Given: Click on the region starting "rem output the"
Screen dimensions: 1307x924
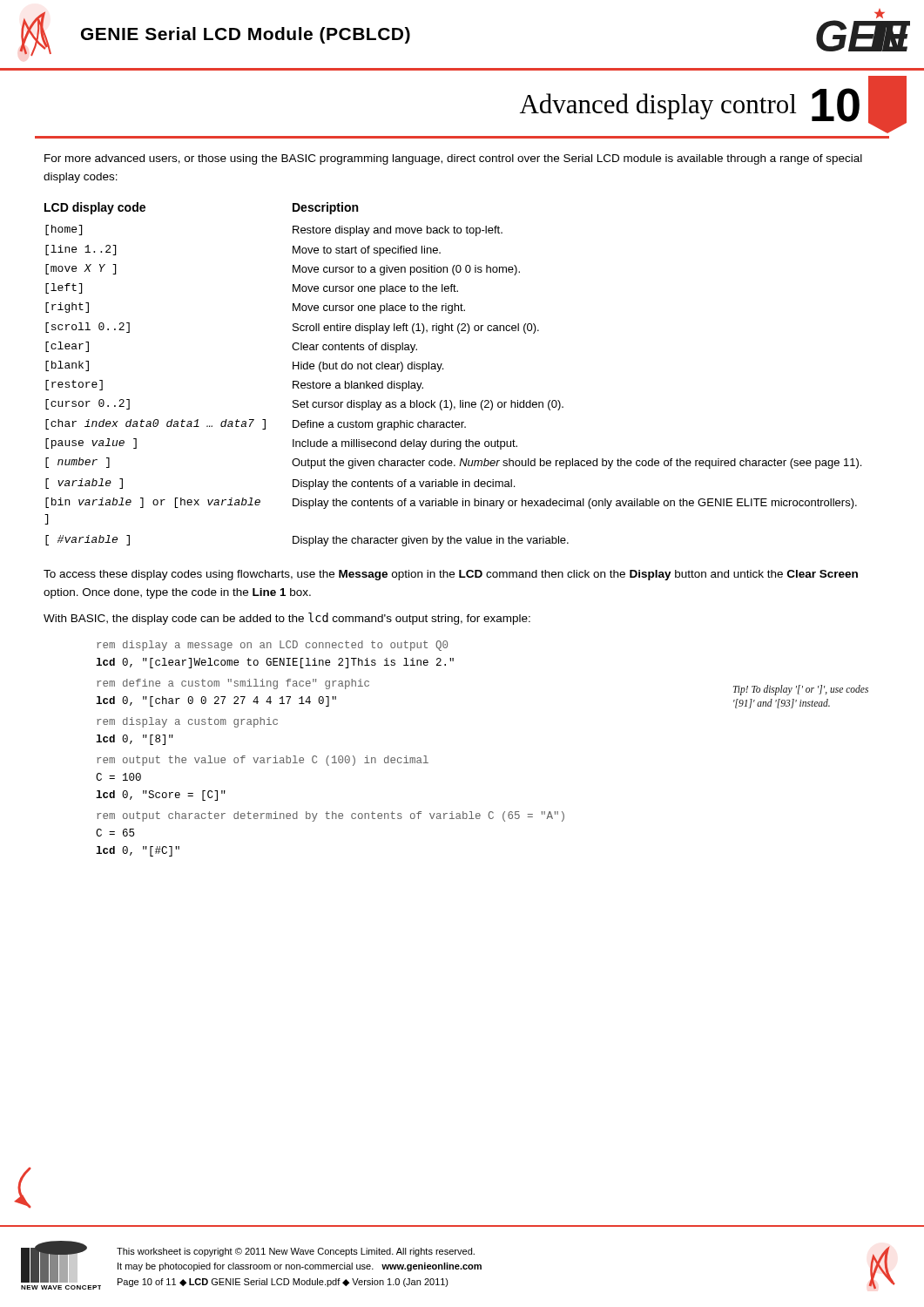Looking at the screenshot, I should (263, 761).
